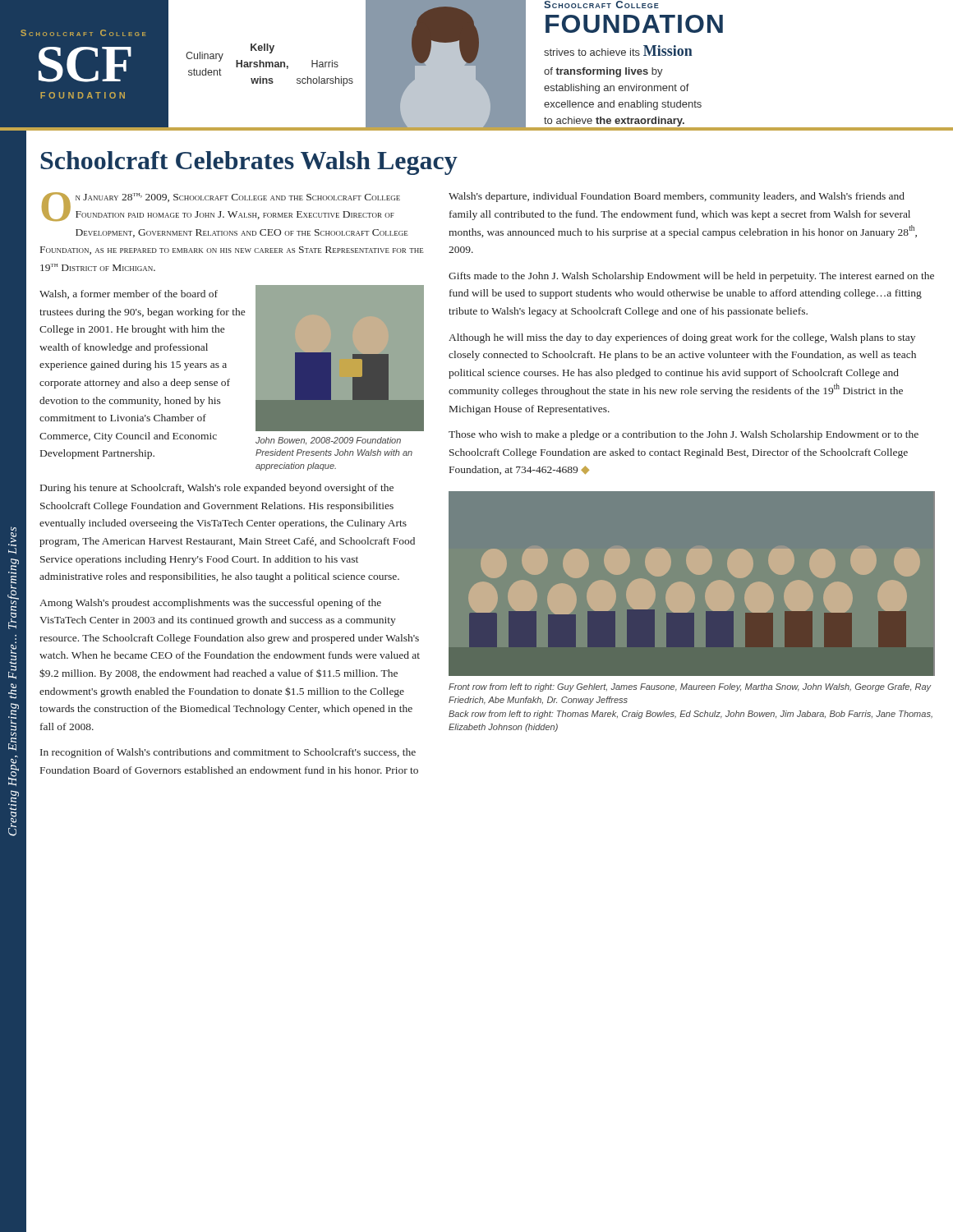This screenshot has height=1232, width=953.
Task: Click the title
Action: coord(248,160)
